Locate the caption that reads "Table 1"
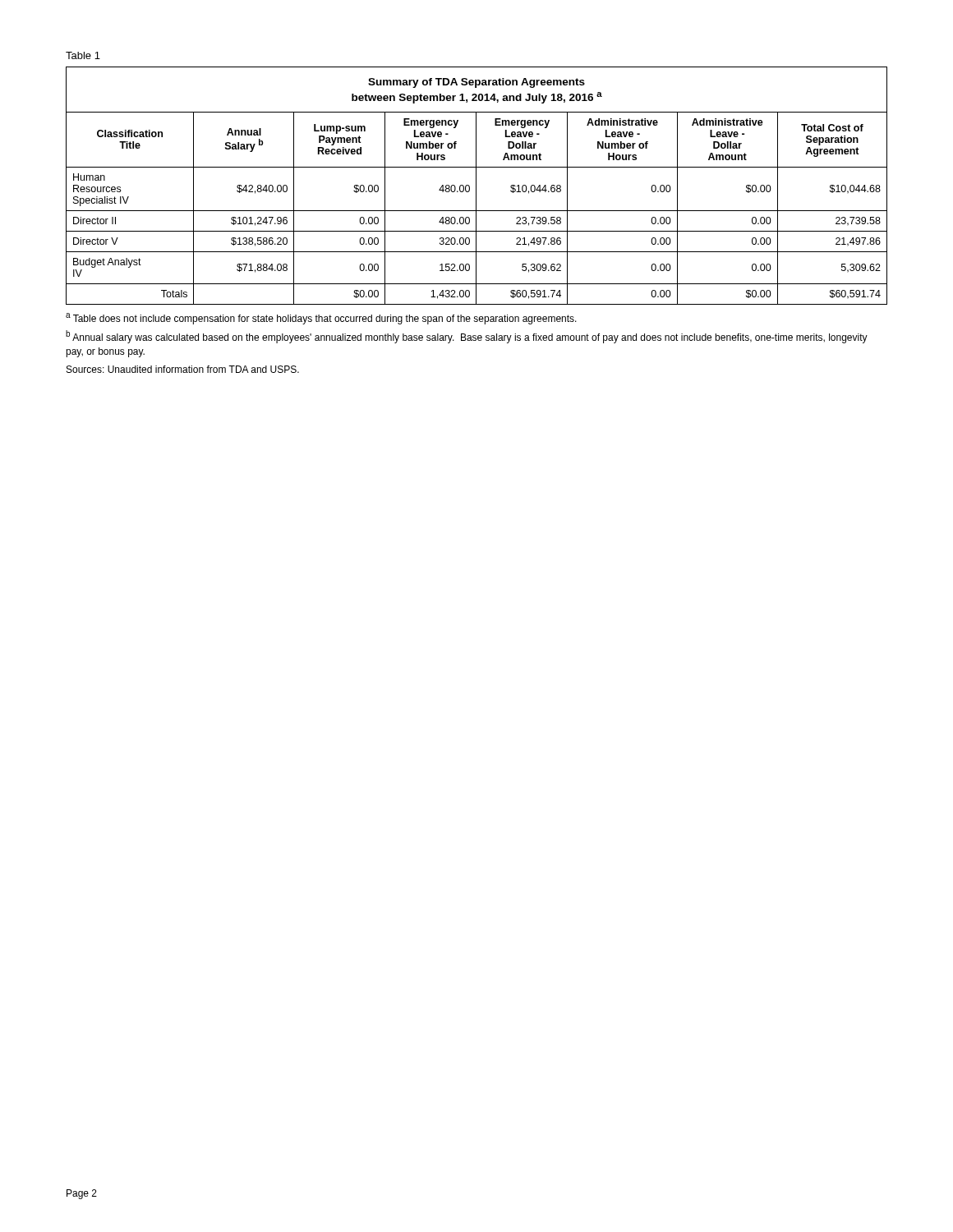 [x=83, y=55]
